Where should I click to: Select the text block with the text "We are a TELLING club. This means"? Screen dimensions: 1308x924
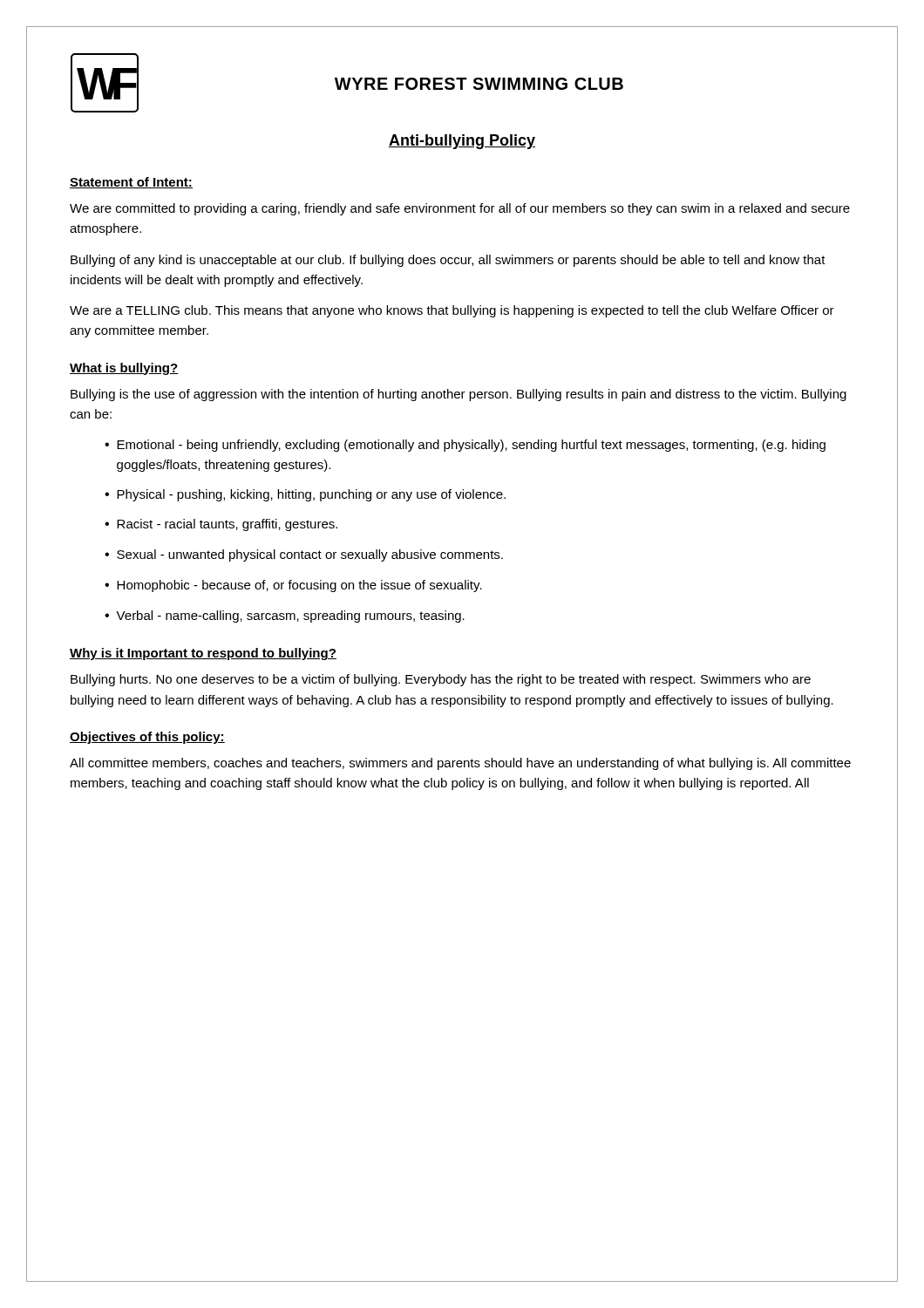pyautogui.click(x=452, y=320)
